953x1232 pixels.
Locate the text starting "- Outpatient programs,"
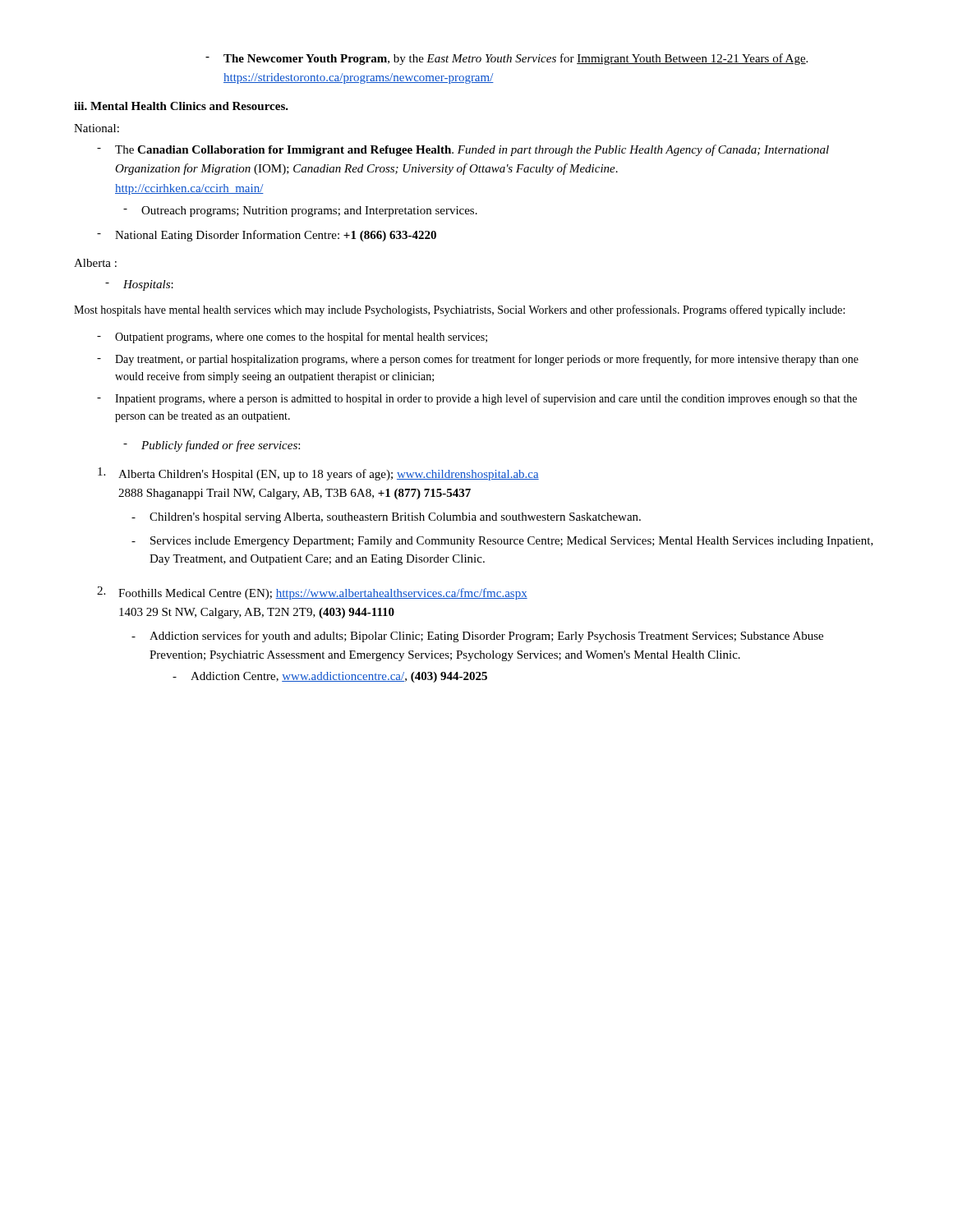click(488, 337)
